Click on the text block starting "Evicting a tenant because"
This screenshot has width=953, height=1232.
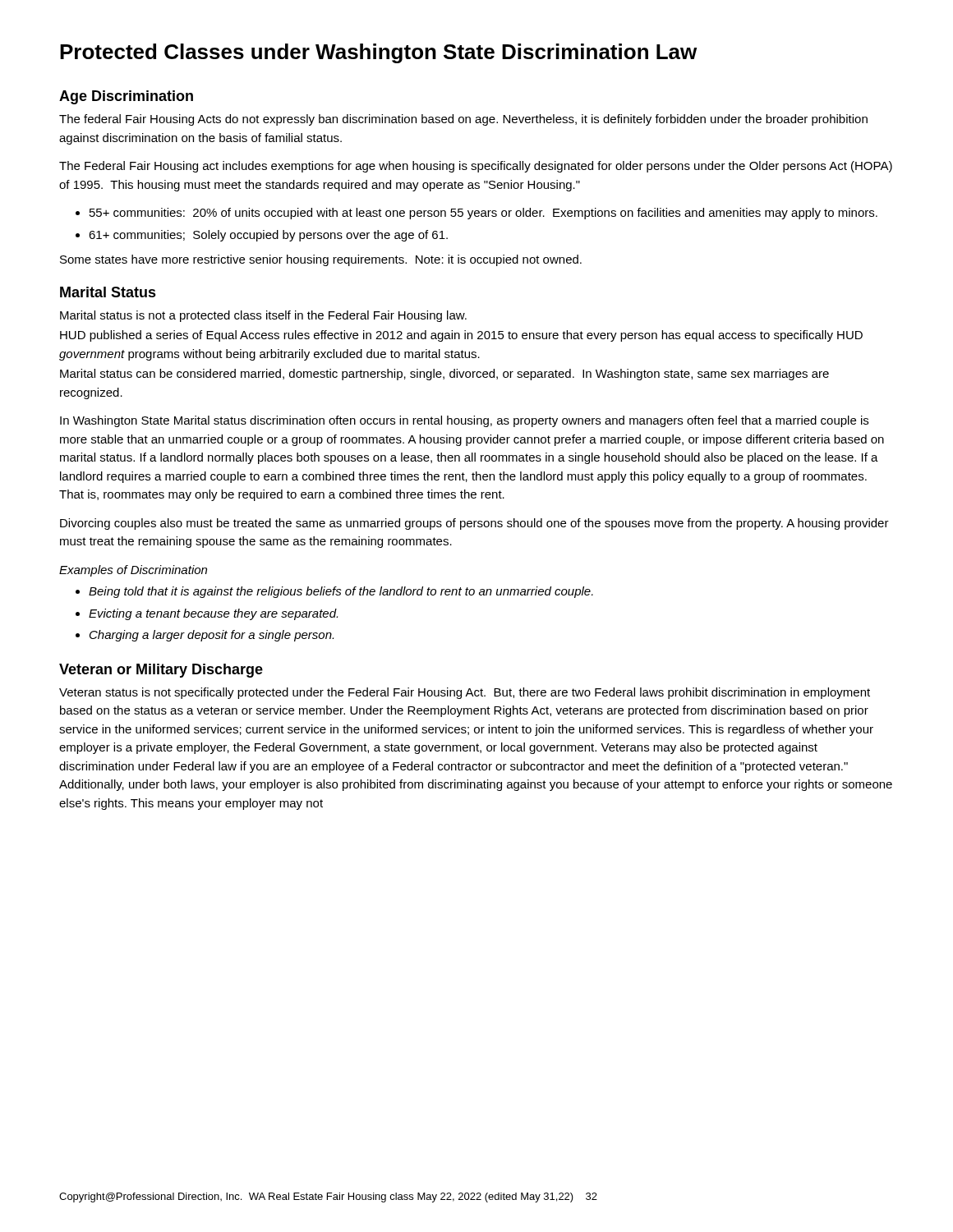point(213,614)
